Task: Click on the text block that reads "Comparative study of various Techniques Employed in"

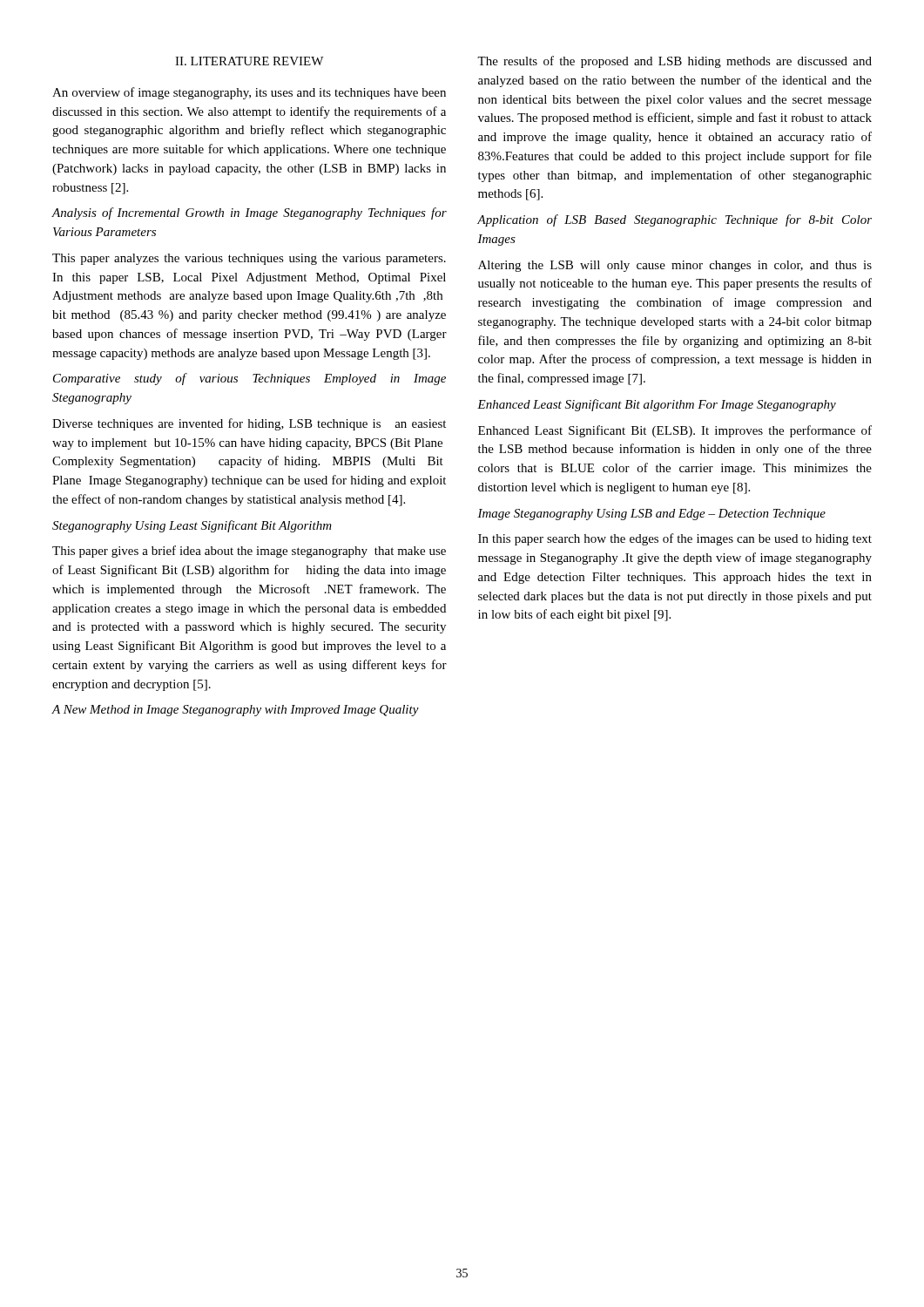Action: pos(249,388)
